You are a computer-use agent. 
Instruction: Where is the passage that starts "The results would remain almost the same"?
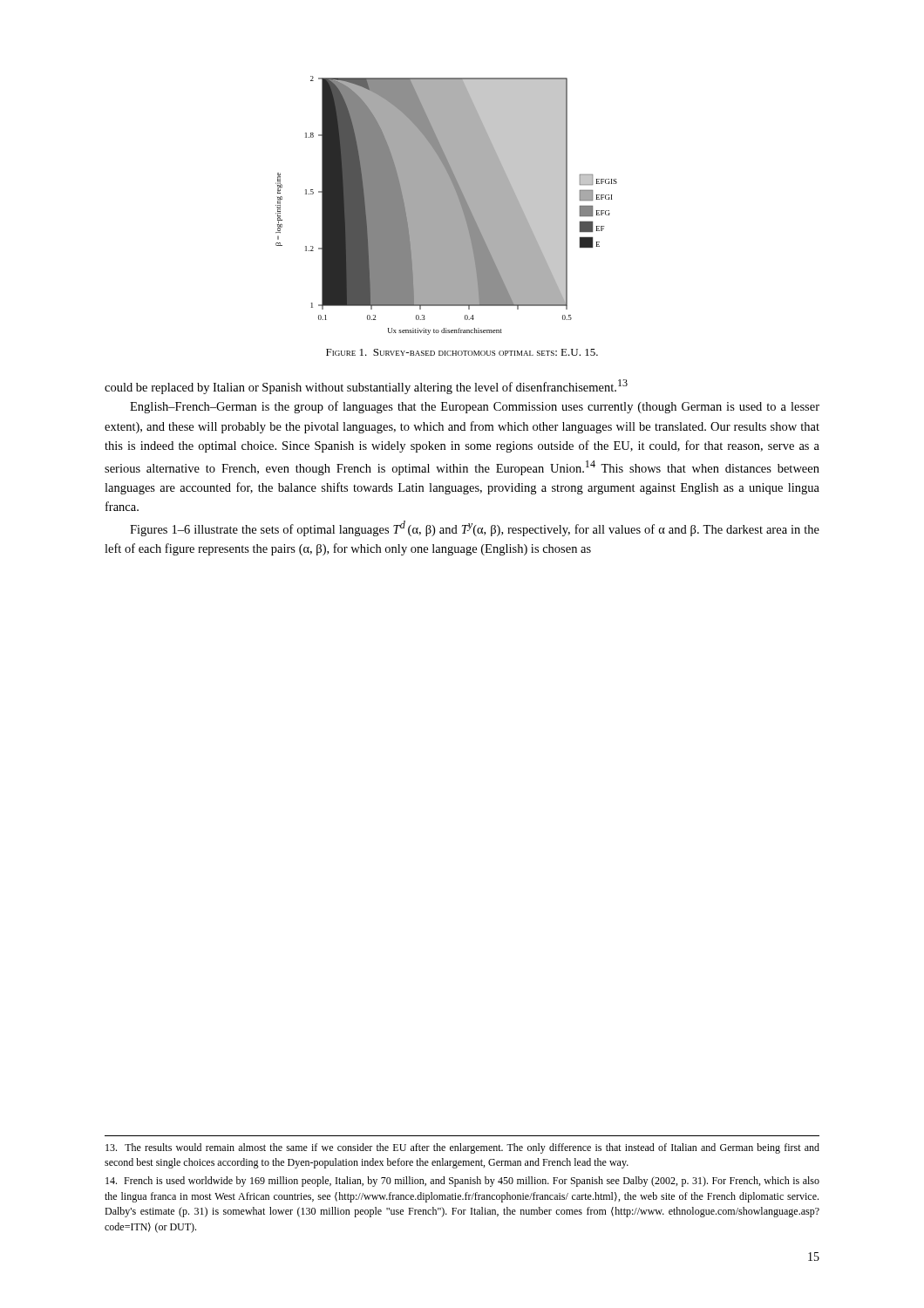tap(462, 1188)
